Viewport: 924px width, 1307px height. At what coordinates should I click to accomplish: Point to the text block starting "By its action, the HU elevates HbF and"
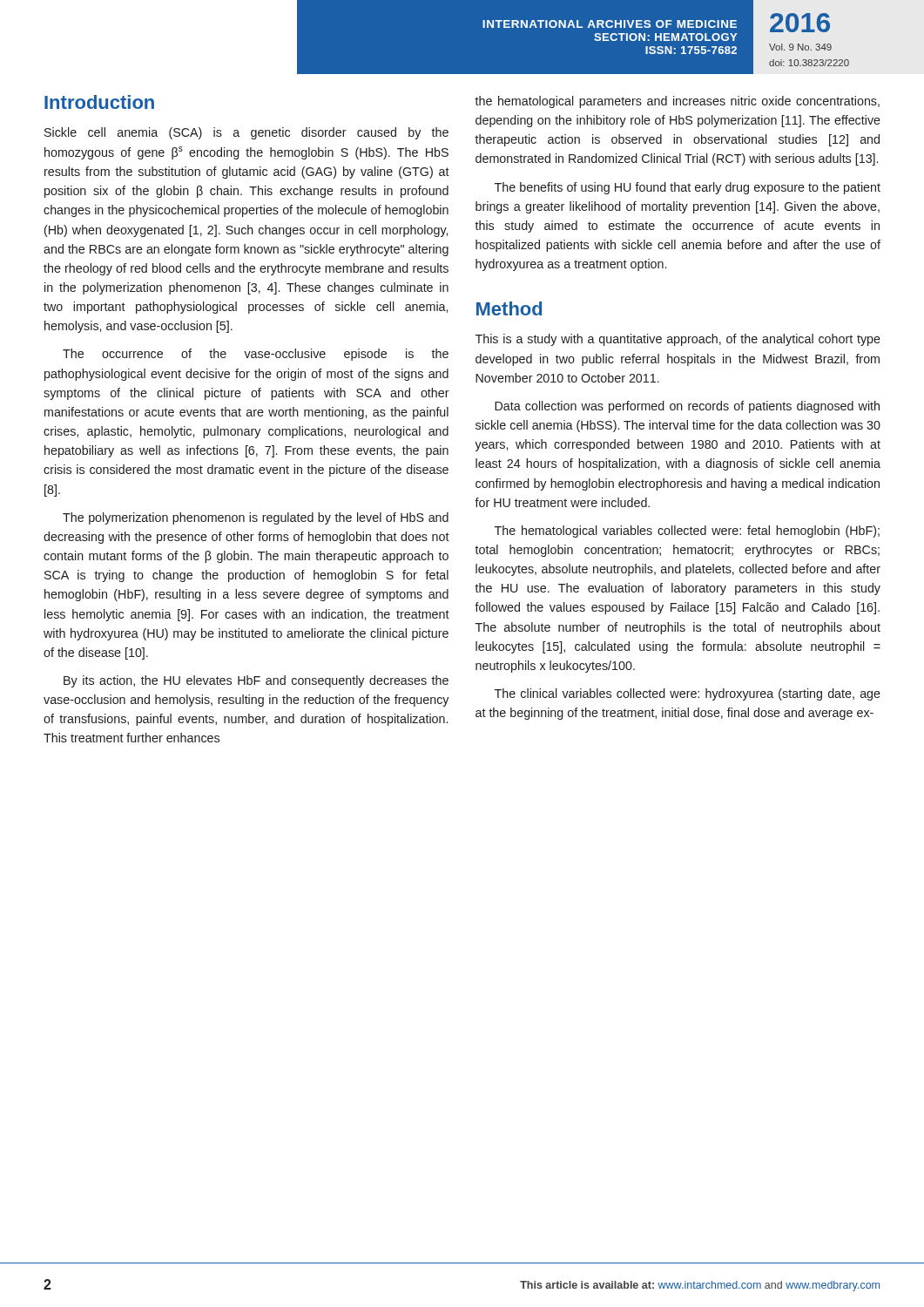[246, 710]
